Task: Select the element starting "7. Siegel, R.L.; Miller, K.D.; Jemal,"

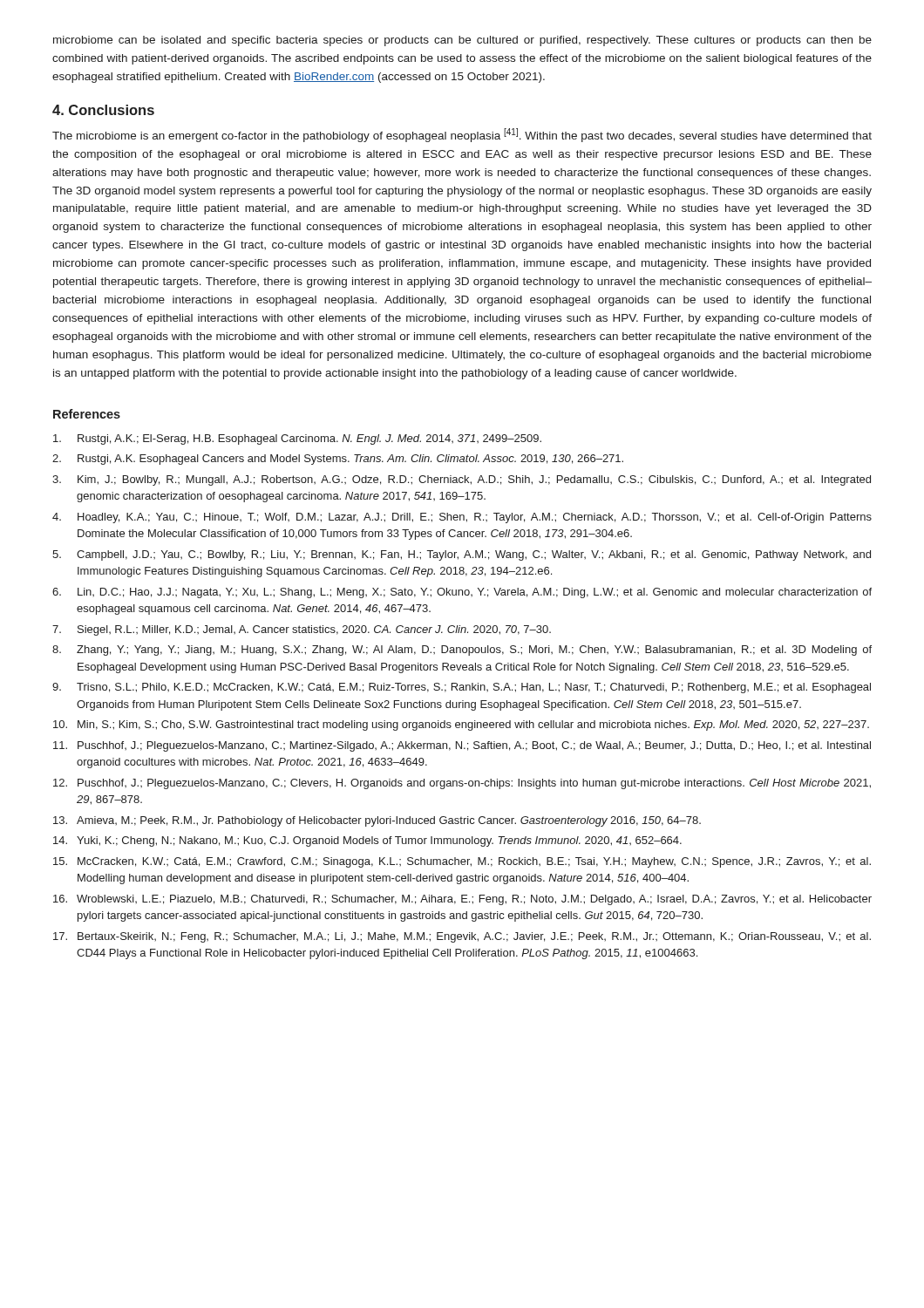Action: (x=302, y=629)
